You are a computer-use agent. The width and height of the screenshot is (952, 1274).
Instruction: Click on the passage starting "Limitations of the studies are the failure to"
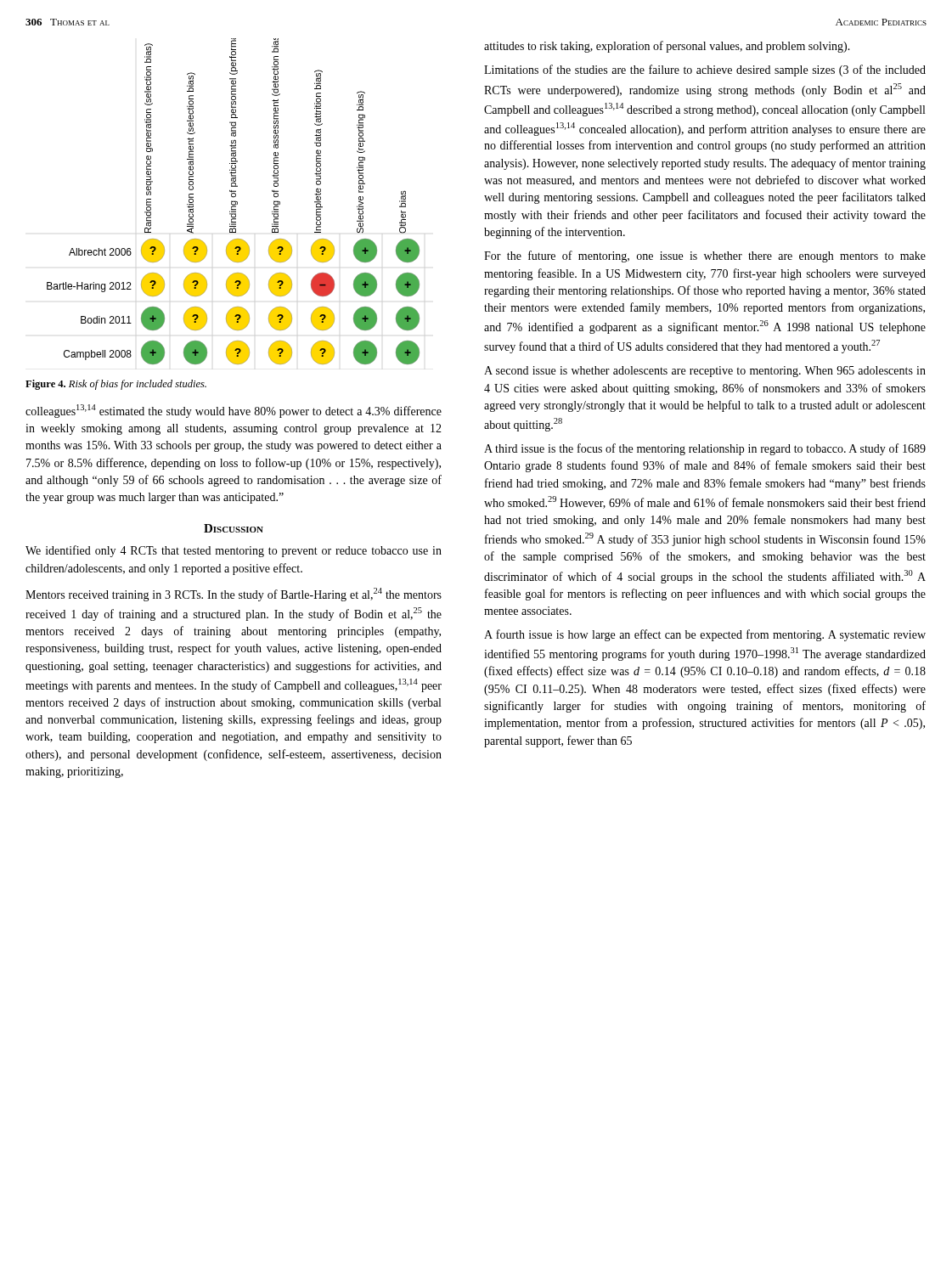point(705,151)
